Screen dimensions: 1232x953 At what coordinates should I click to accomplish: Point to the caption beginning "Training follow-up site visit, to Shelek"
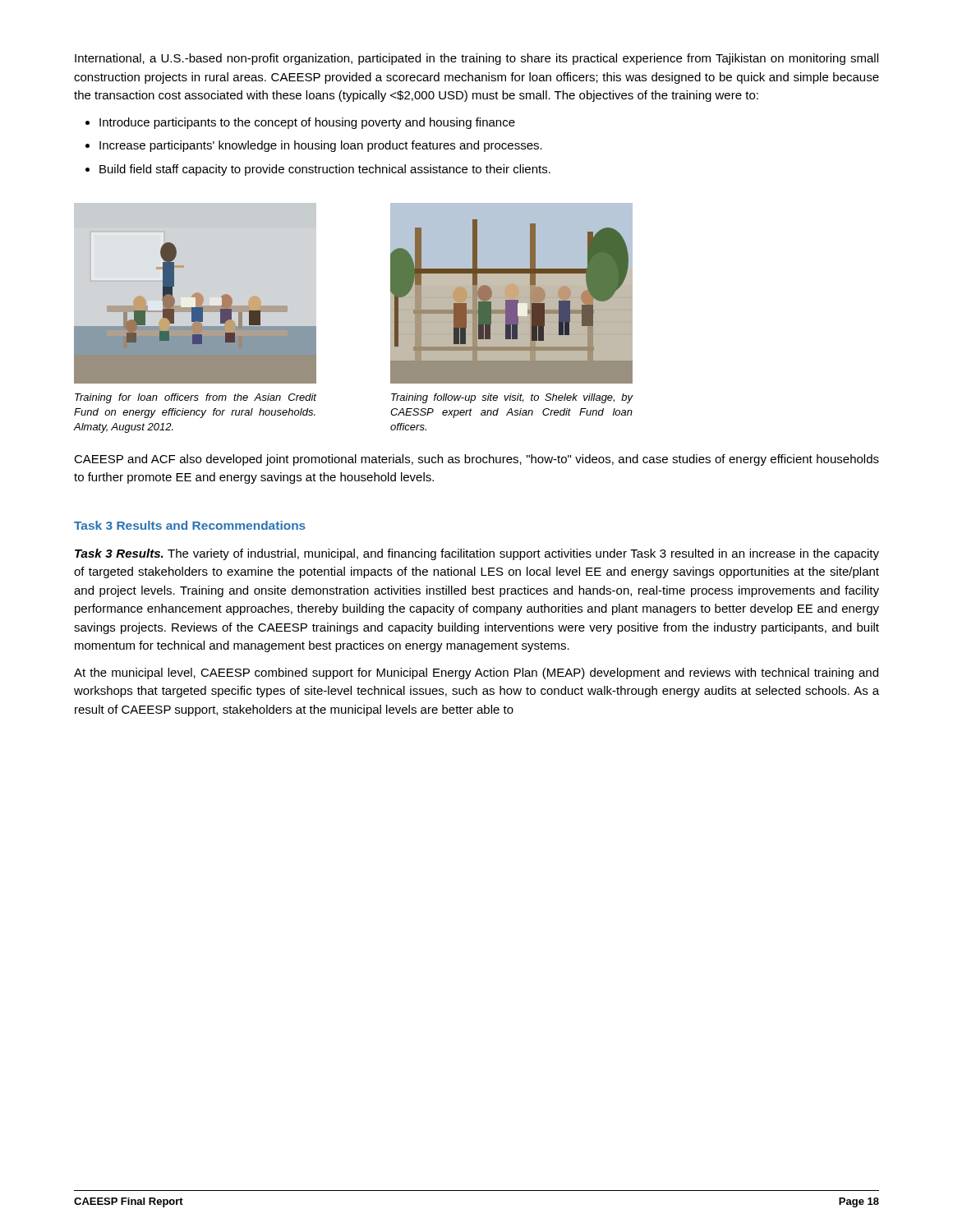511,412
